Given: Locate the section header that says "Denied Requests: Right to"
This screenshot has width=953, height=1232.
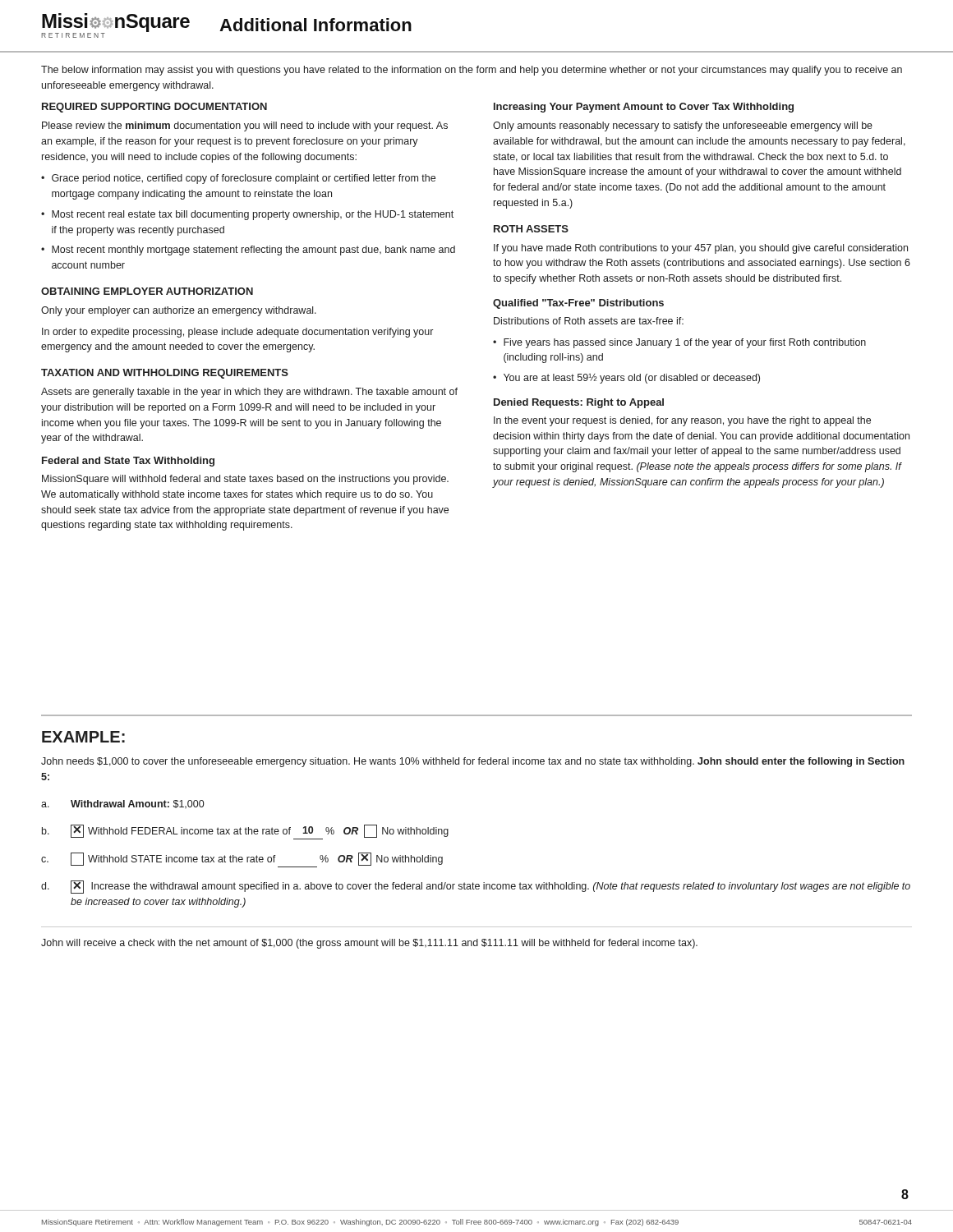Looking at the screenshot, I should (x=579, y=402).
